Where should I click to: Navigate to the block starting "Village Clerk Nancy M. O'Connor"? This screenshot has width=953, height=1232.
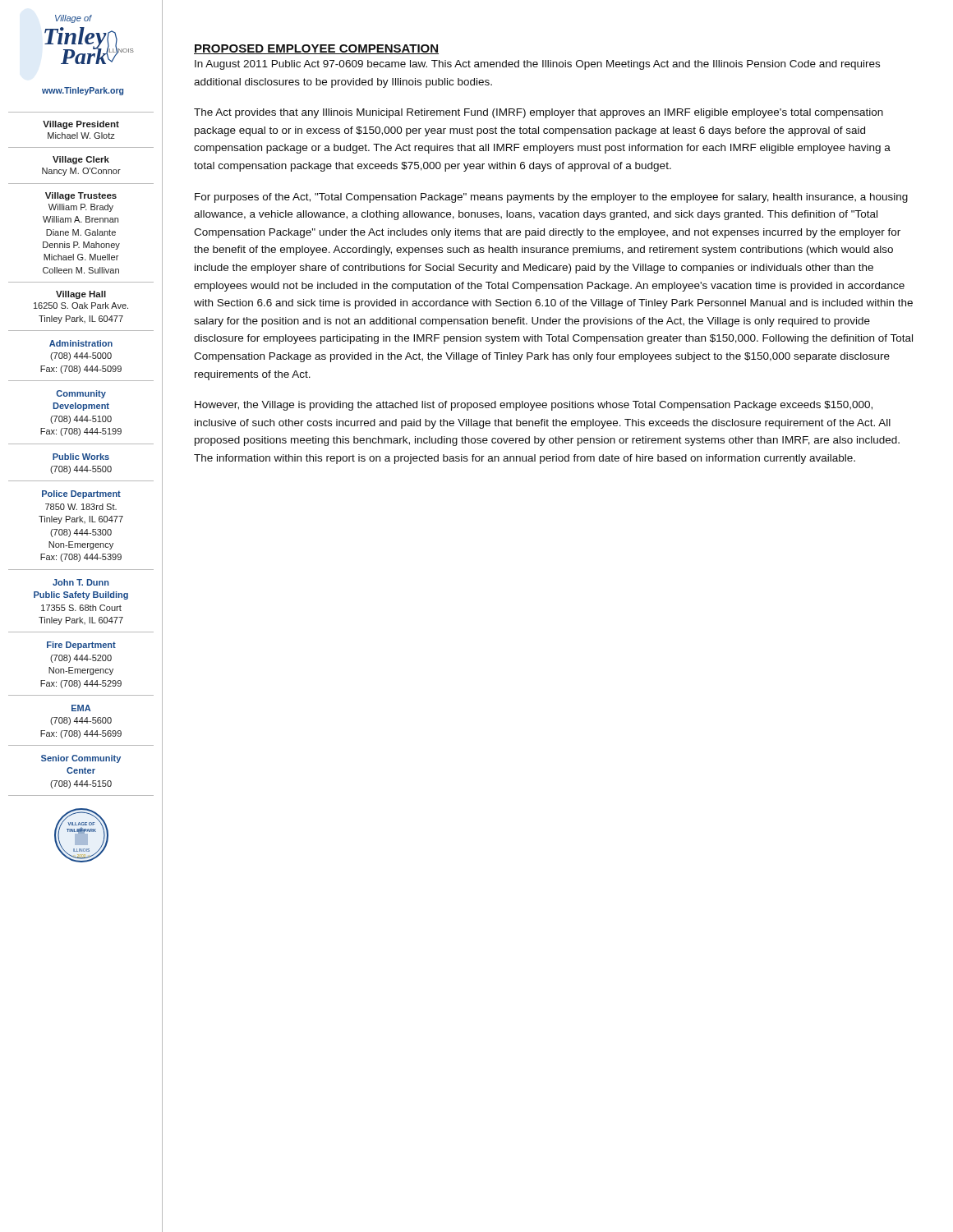[81, 166]
